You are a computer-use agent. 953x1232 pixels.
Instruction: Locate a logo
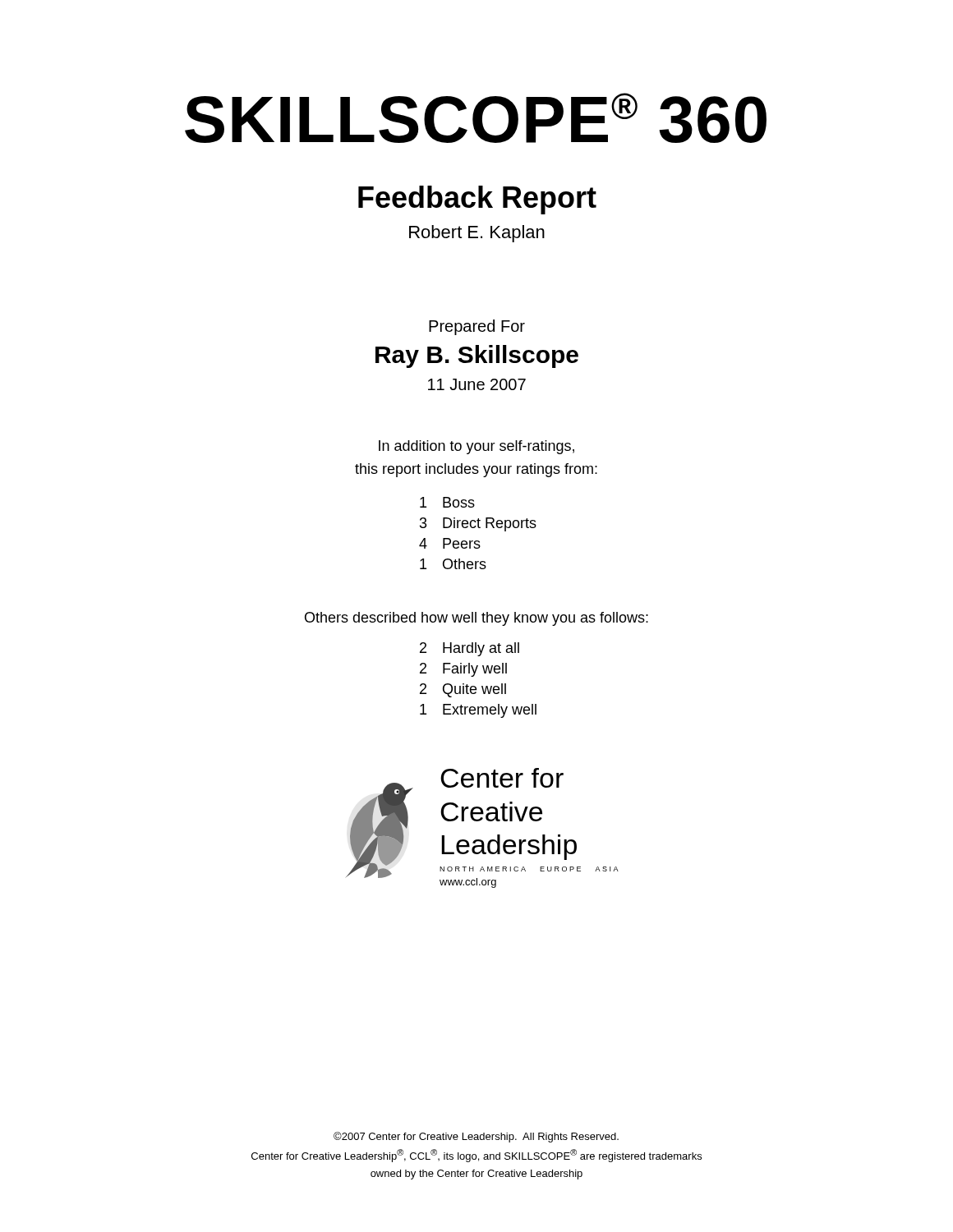pyautogui.click(x=476, y=825)
